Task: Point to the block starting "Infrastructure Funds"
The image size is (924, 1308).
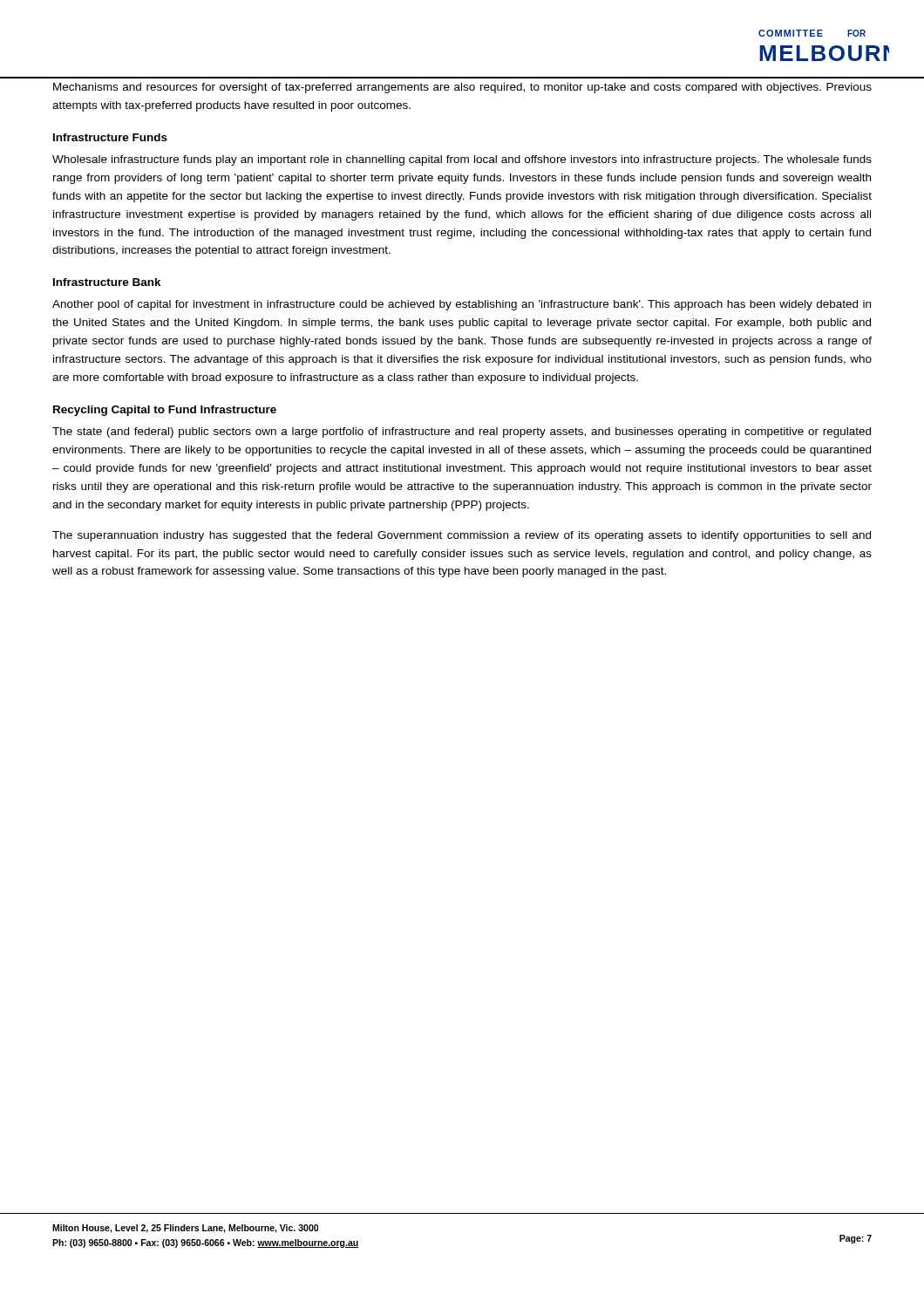Action: coord(110,137)
